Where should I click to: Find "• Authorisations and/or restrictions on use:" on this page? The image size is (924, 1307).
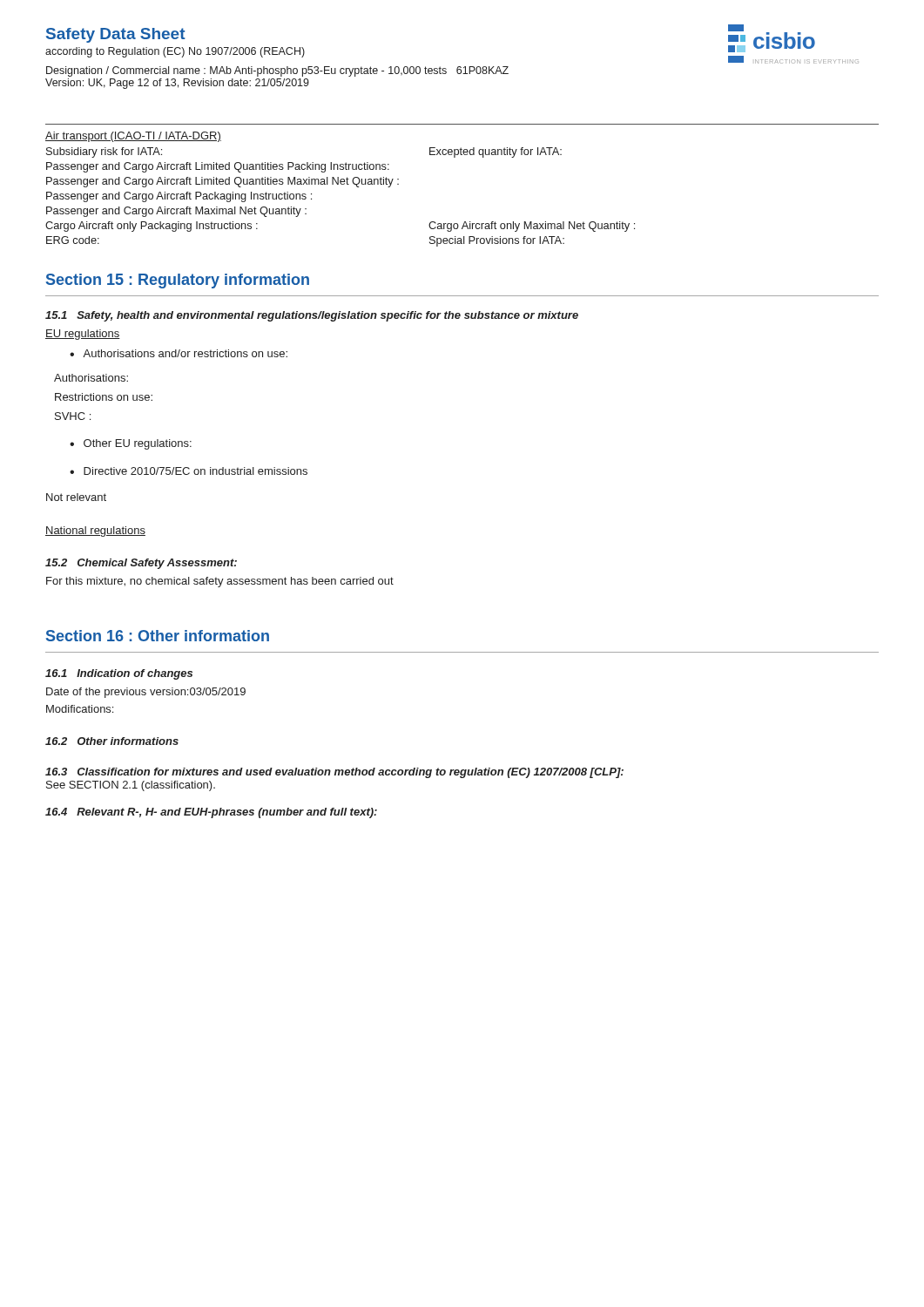click(179, 354)
